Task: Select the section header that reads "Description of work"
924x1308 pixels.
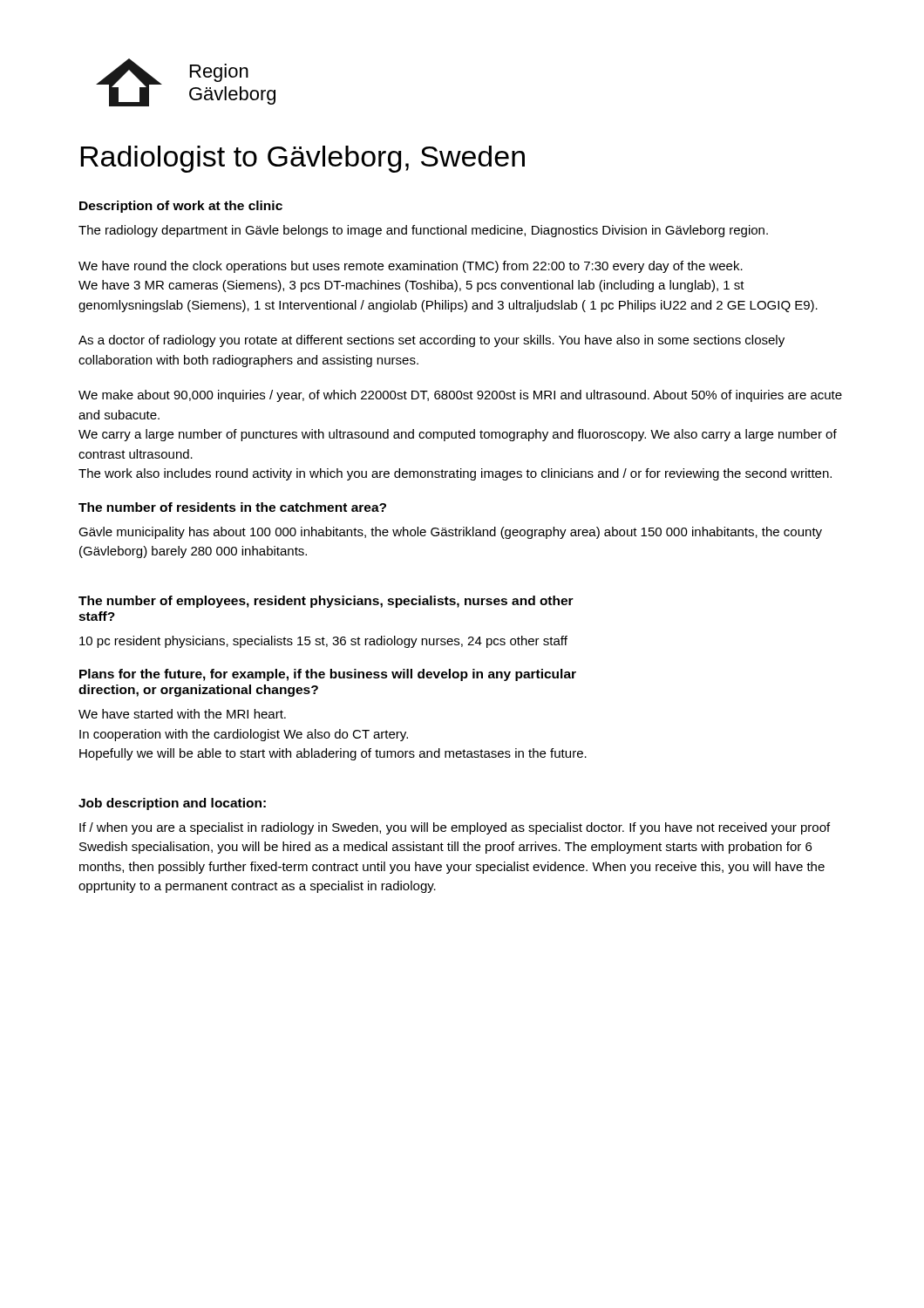Action: (181, 205)
